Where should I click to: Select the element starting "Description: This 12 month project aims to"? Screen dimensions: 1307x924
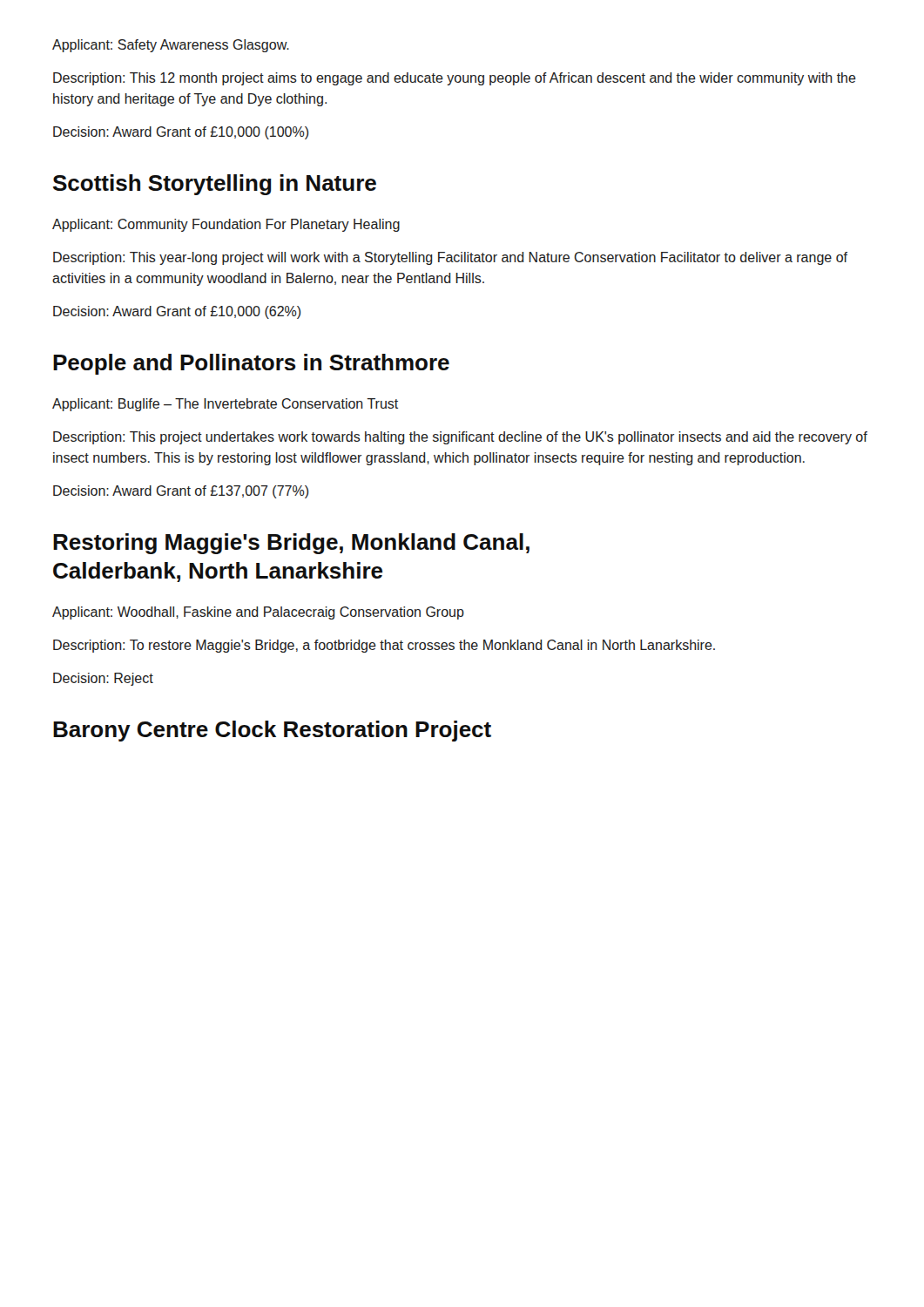454,88
